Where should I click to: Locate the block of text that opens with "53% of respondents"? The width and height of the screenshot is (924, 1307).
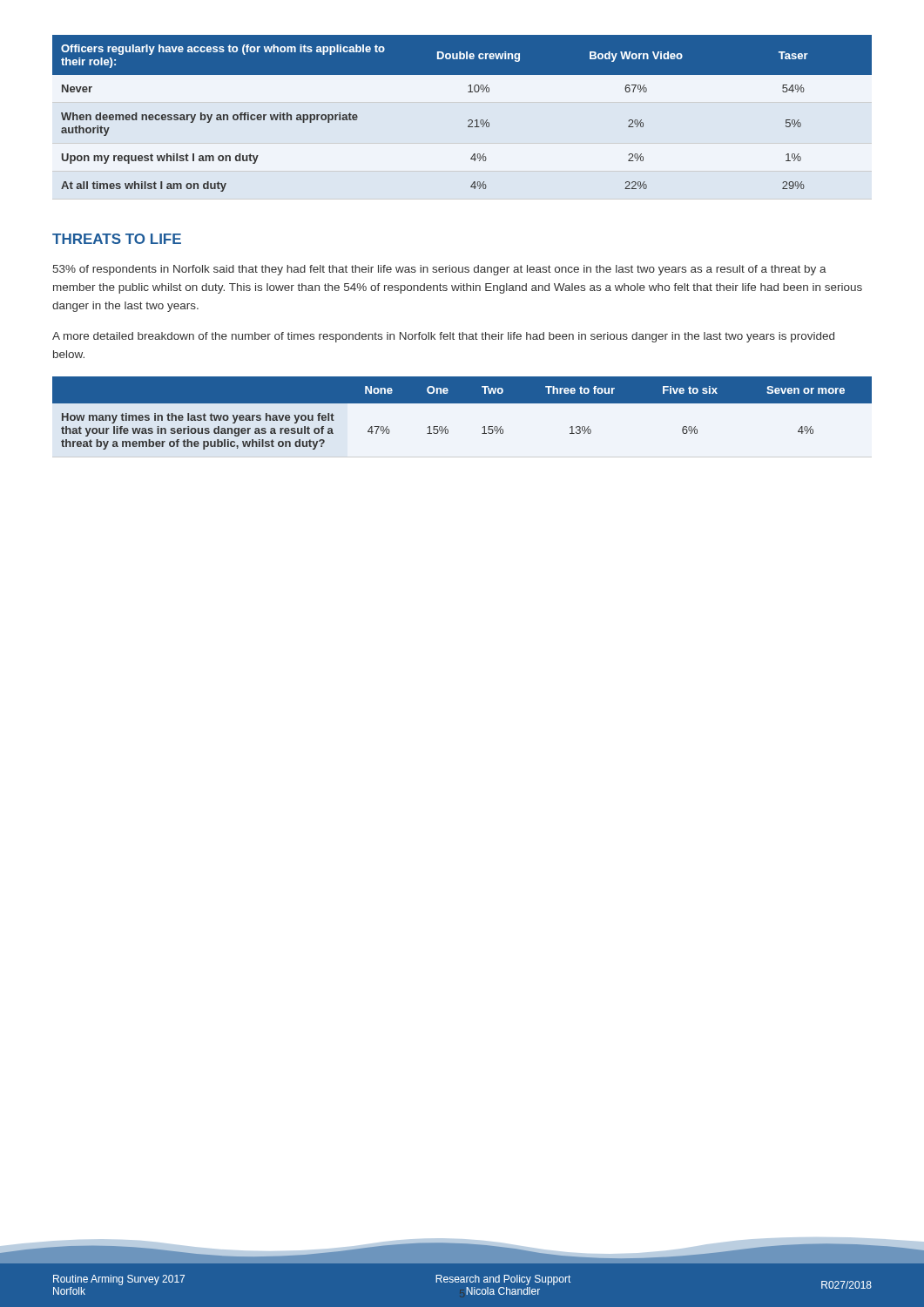pos(457,287)
